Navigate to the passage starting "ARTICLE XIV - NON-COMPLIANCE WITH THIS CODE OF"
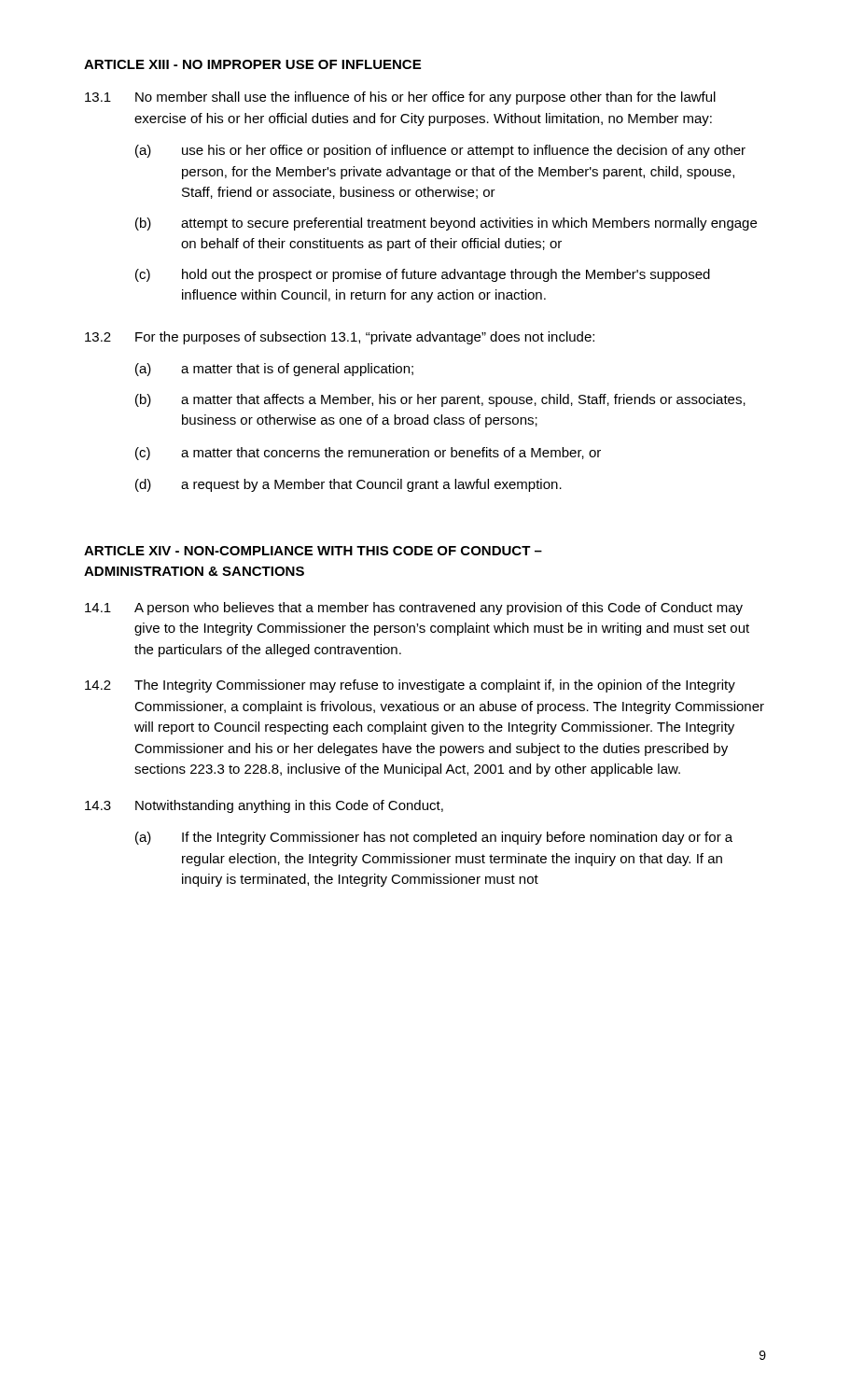Image resolution: width=850 pixels, height=1400 pixels. coord(313,560)
